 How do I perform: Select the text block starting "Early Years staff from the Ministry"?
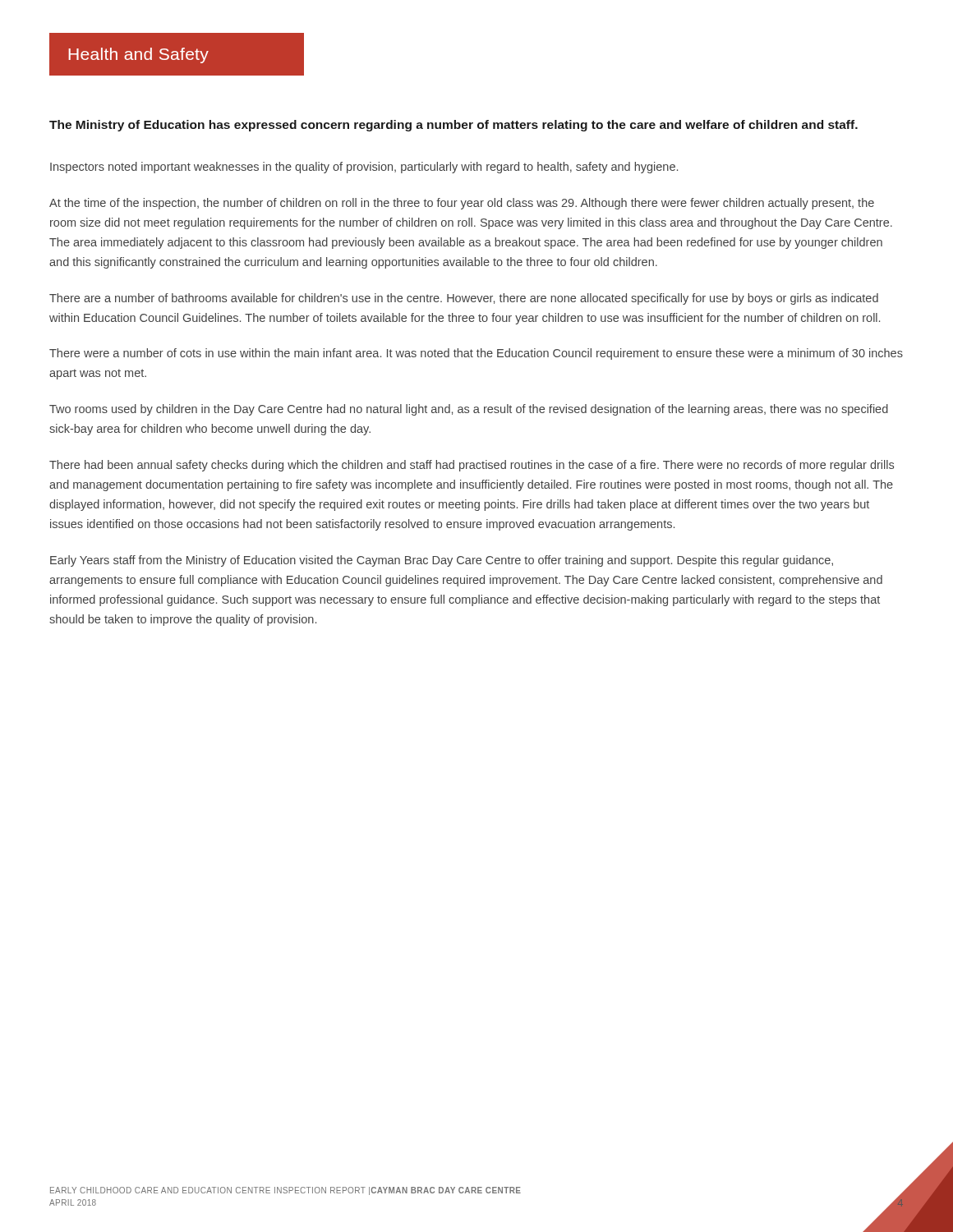[x=466, y=589]
